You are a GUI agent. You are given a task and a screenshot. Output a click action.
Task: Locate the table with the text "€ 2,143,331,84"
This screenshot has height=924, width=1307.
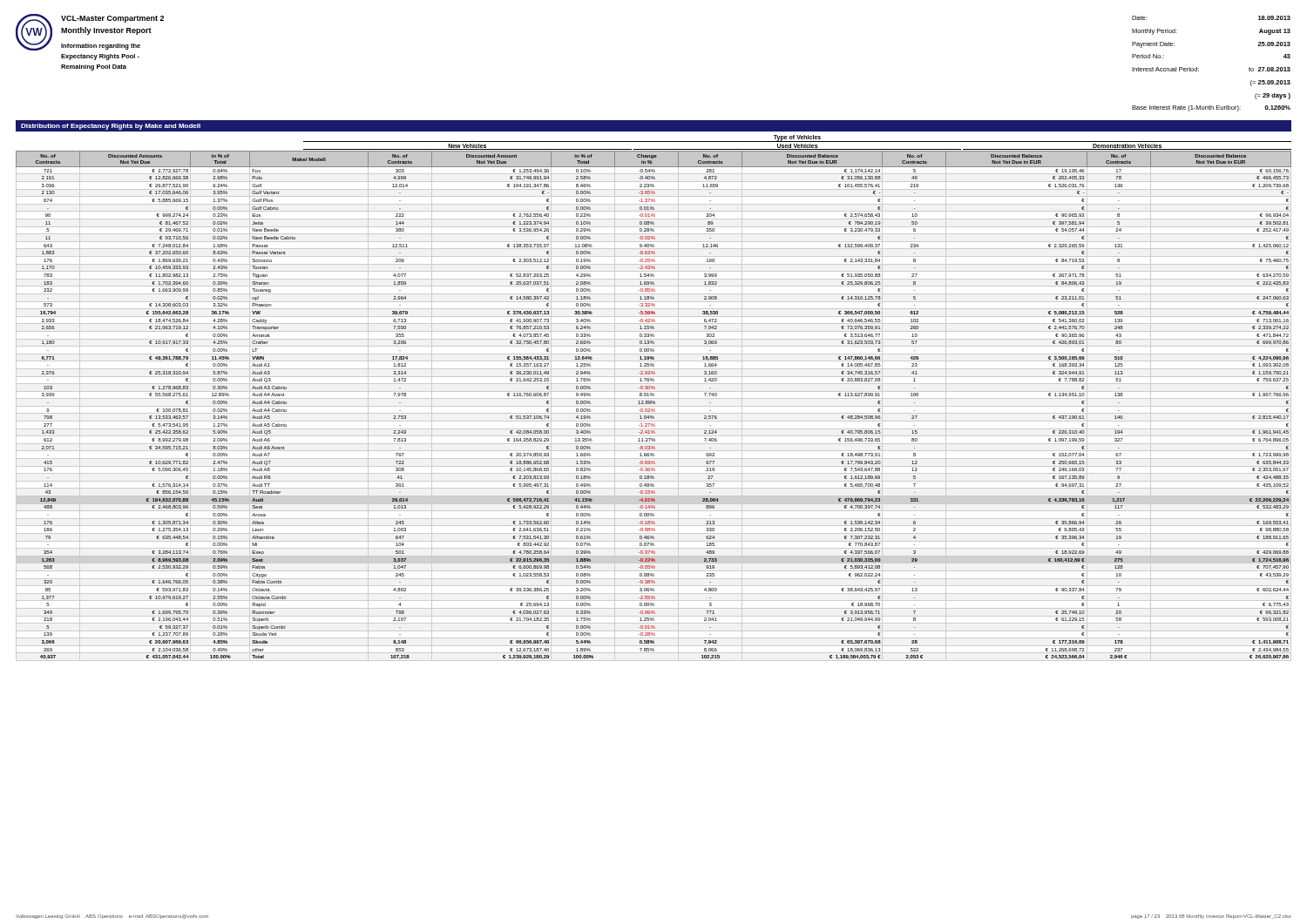pyautogui.click(x=654, y=406)
